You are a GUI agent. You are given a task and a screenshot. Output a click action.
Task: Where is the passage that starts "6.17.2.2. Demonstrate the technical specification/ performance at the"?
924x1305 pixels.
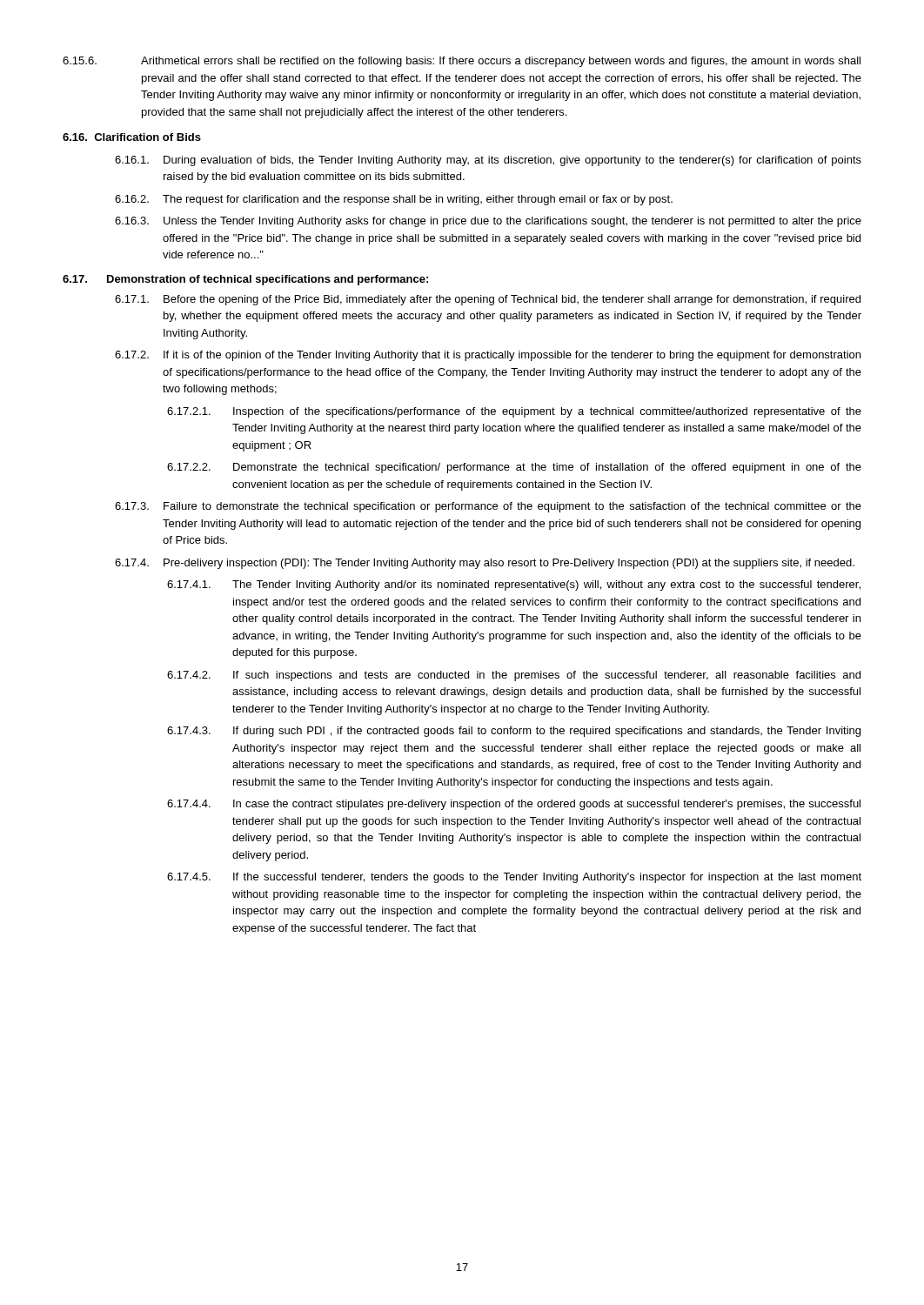pyautogui.click(x=514, y=475)
